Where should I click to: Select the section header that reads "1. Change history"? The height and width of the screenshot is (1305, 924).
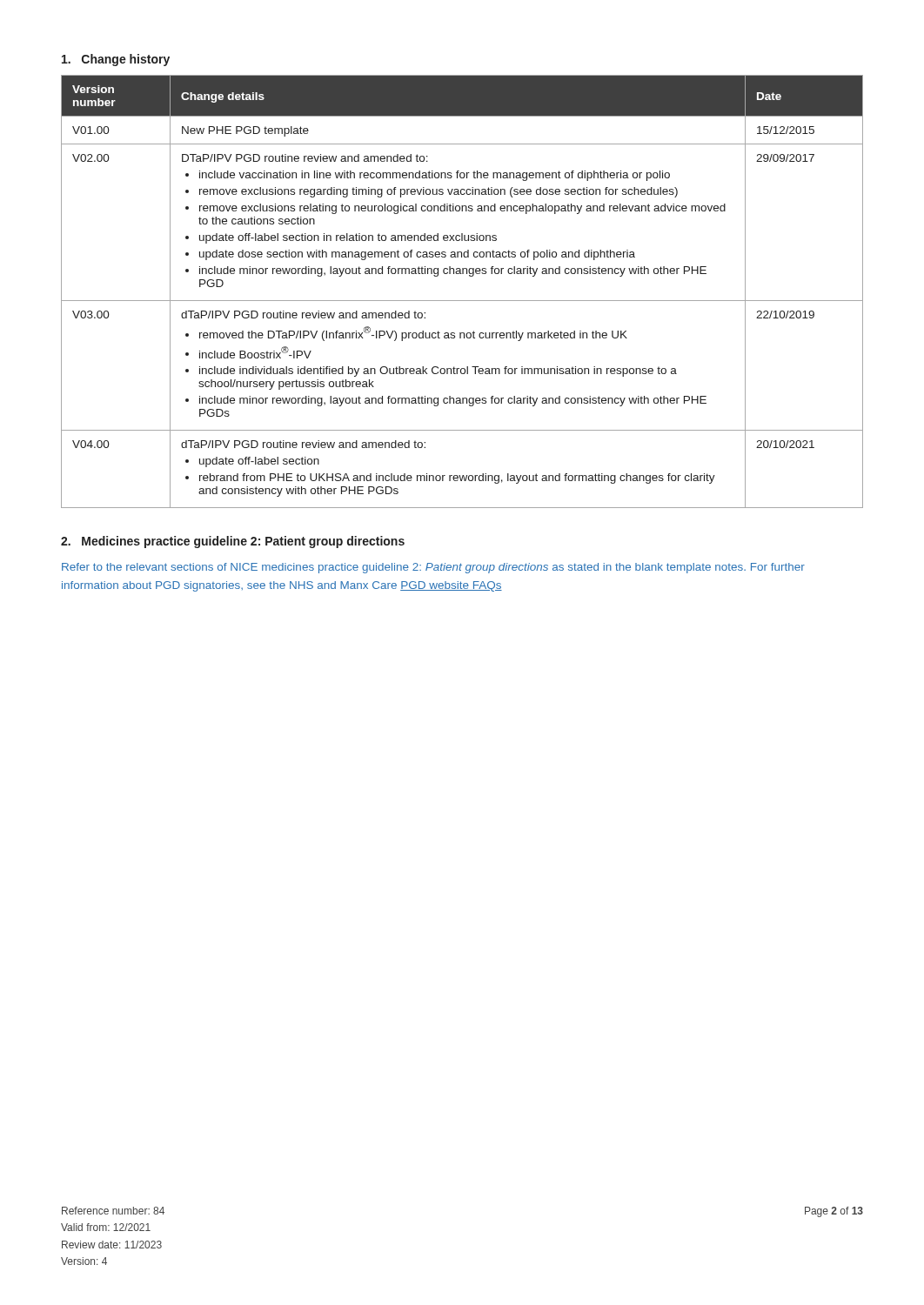coord(115,59)
